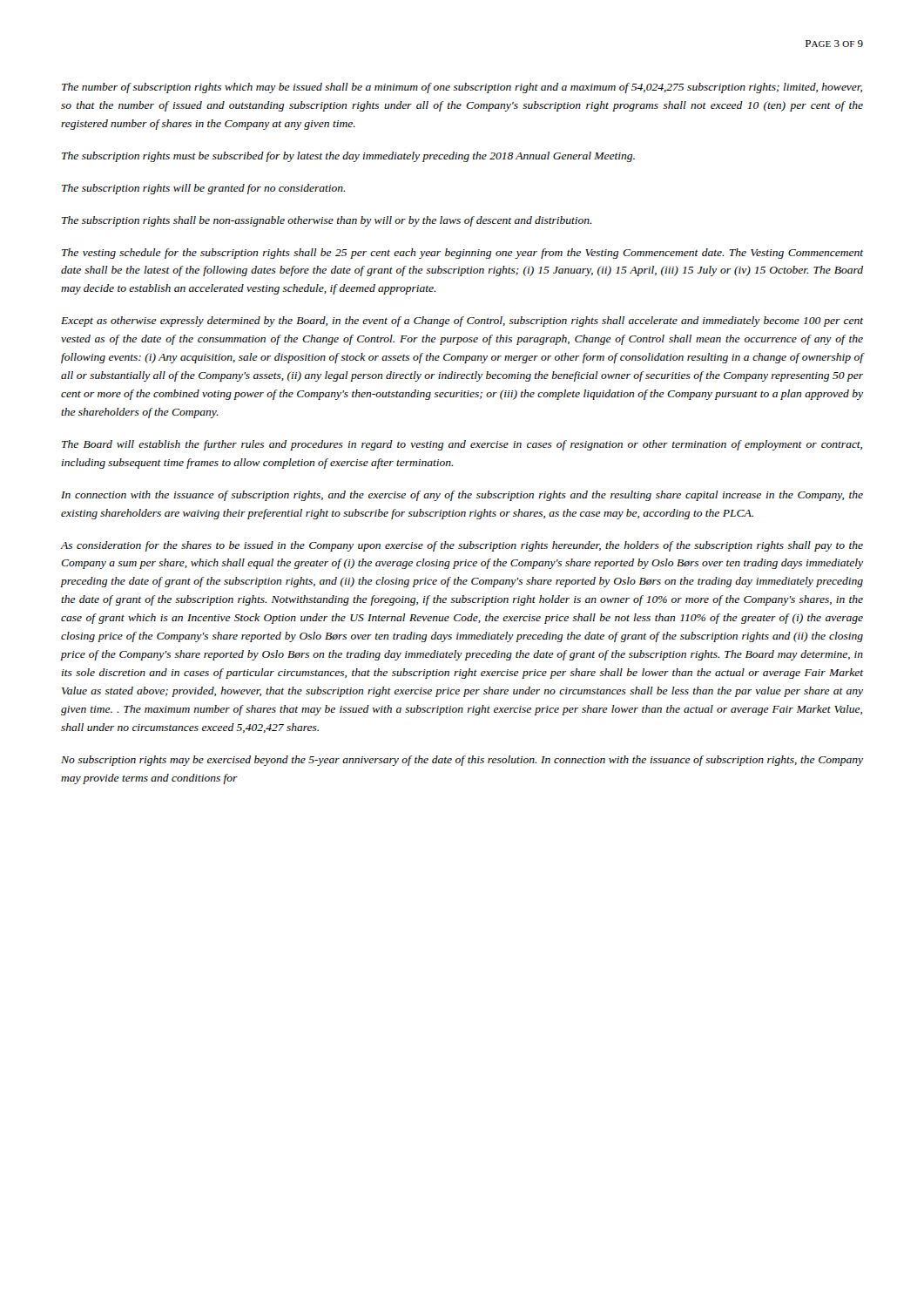The height and width of the screenshot is (1307, 924).
Task: Find the text block with the text "Except as otherwise expressly determined by the"
Action: (x=462, y=366)
